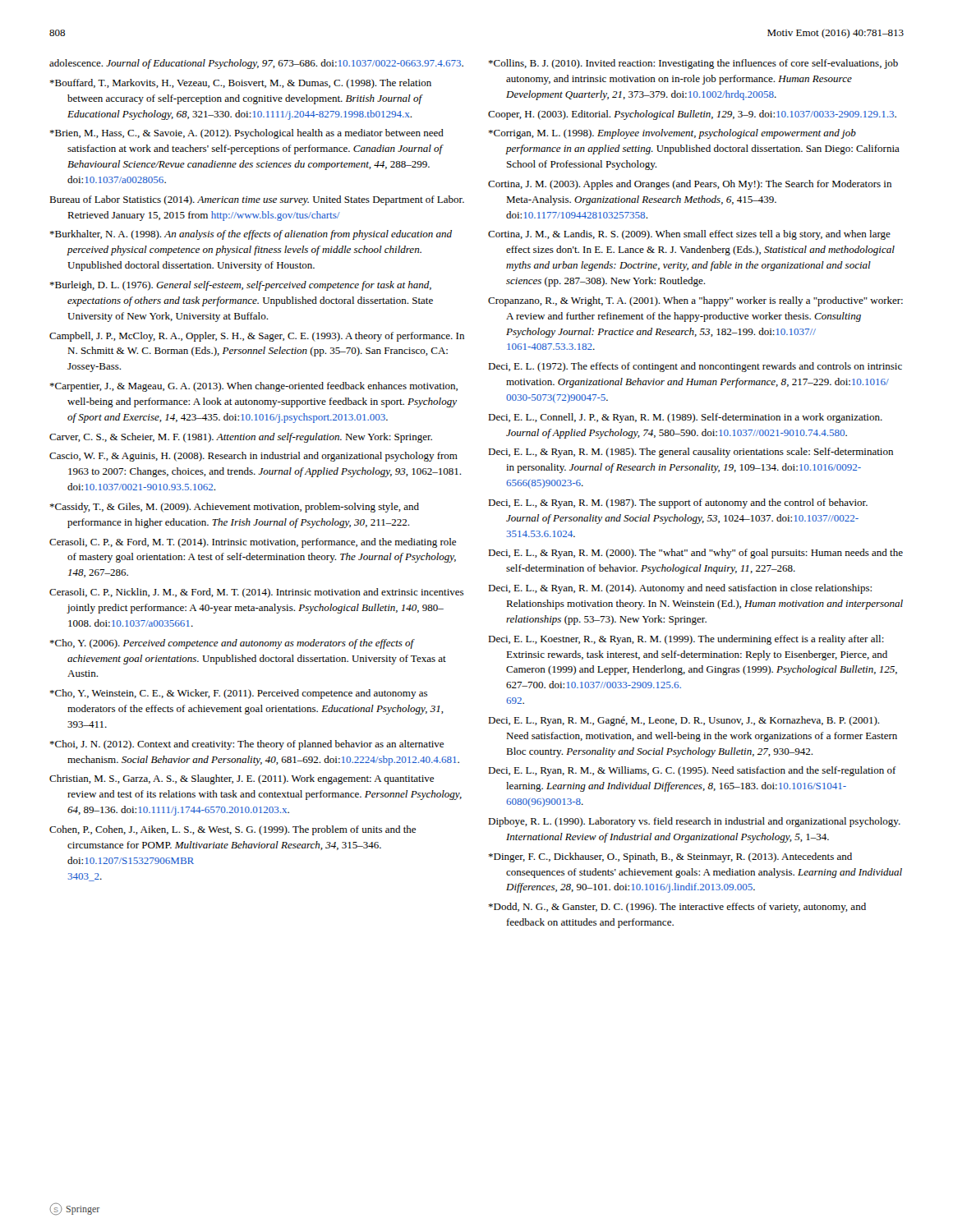The height and width of the screenshot is (1232, 953).
Task: Click on the list item that says "Cortina, J. M. (2003). Apples and"
Action: [690, 199]
